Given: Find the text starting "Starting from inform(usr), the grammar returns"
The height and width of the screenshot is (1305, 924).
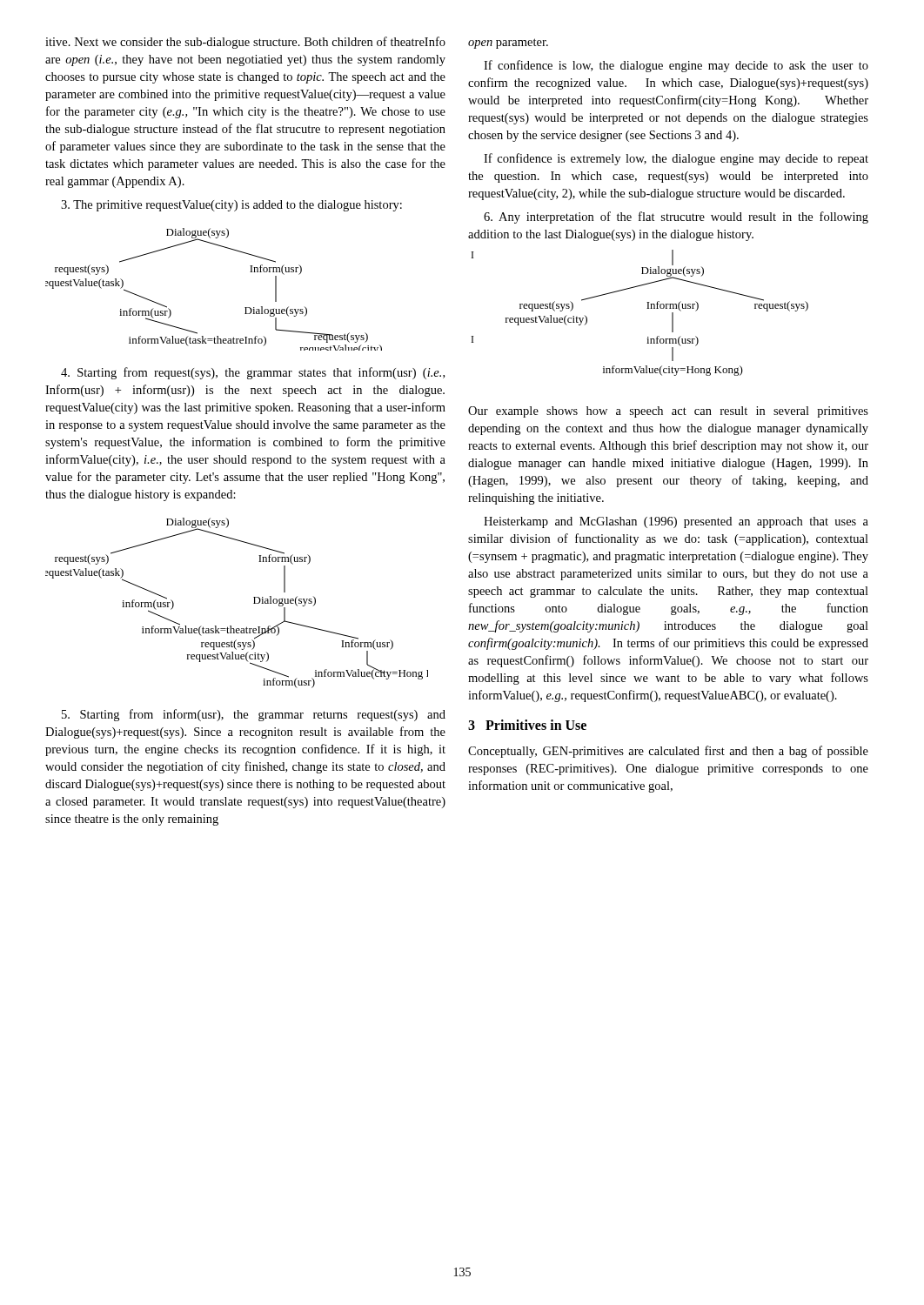Looking at the screenshot, I should click(x=245, y=766).
